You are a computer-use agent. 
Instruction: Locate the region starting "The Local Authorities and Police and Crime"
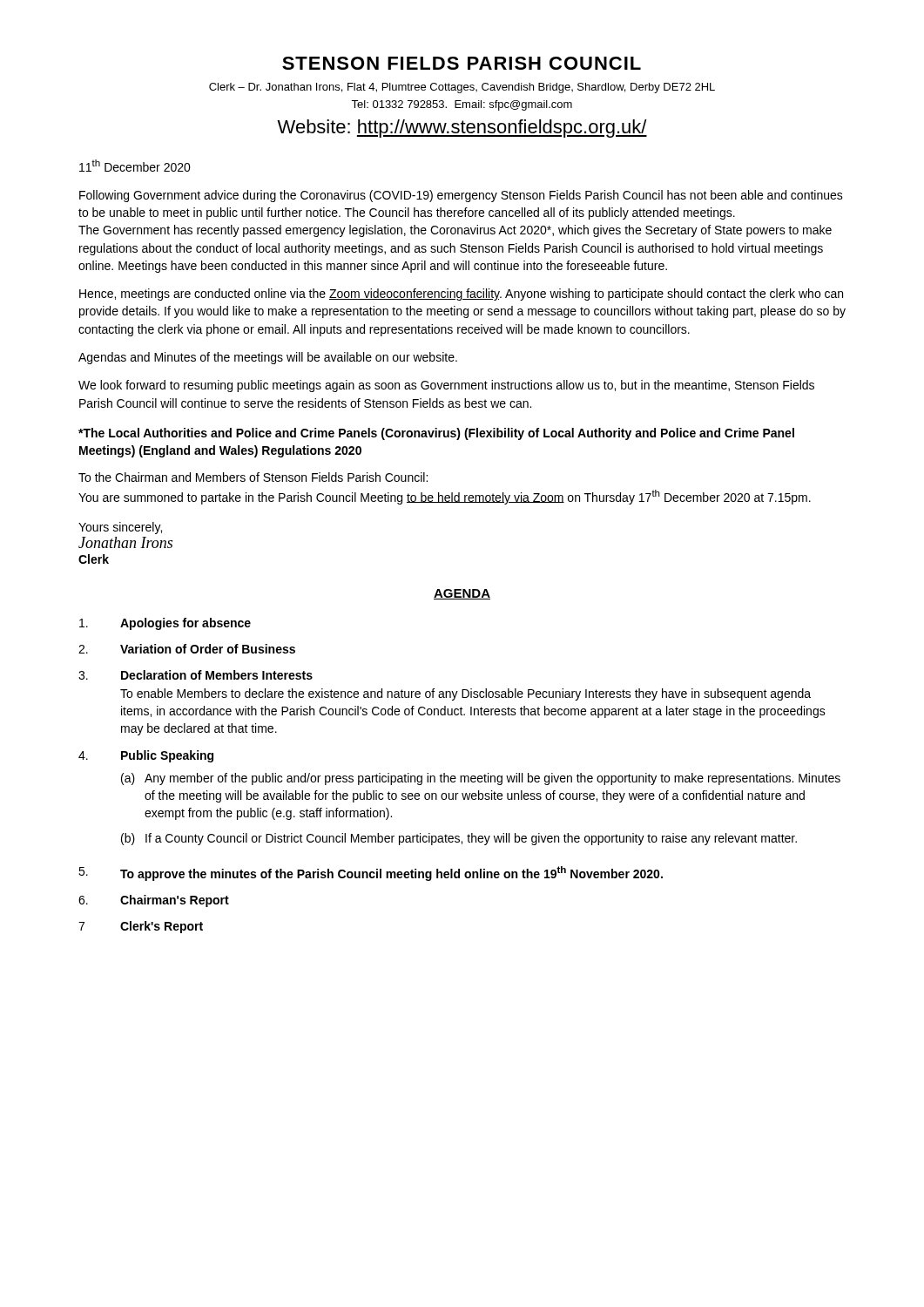pyautogui.click(x=437, y=442)
